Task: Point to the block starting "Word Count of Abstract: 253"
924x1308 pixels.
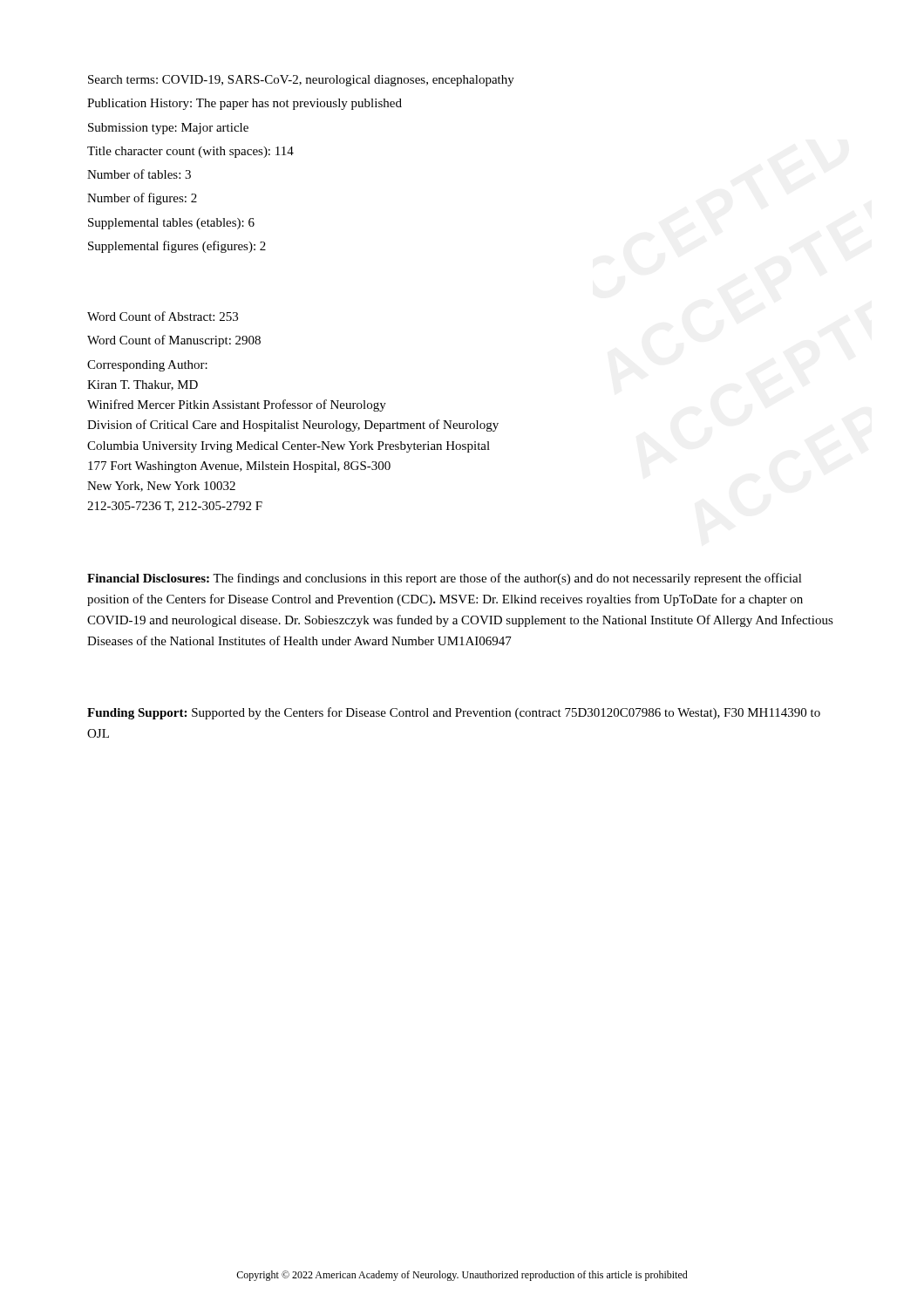Action: click(x=163, y=317)
